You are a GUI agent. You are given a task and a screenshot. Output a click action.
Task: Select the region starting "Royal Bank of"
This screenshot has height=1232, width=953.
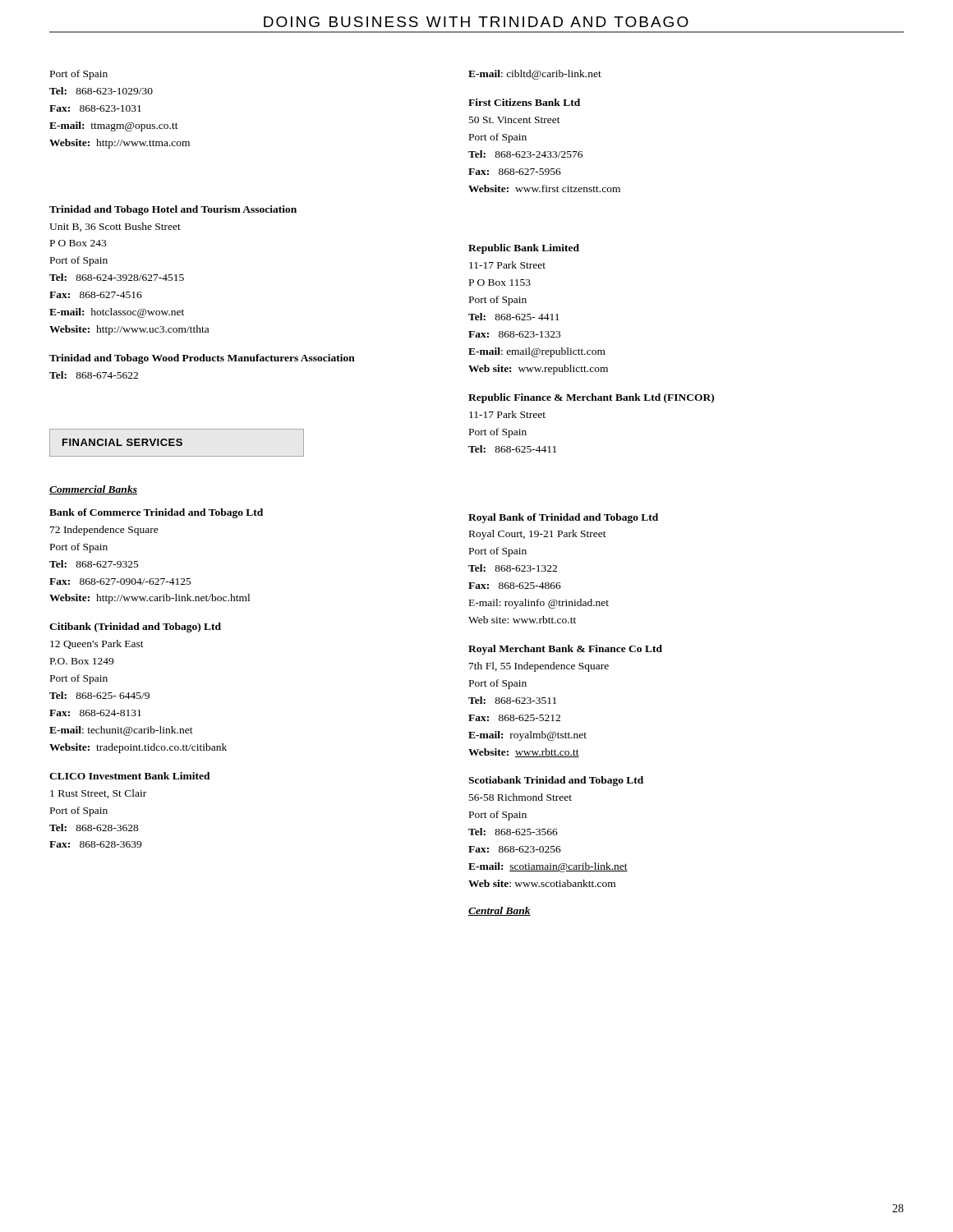pos(563,518)
